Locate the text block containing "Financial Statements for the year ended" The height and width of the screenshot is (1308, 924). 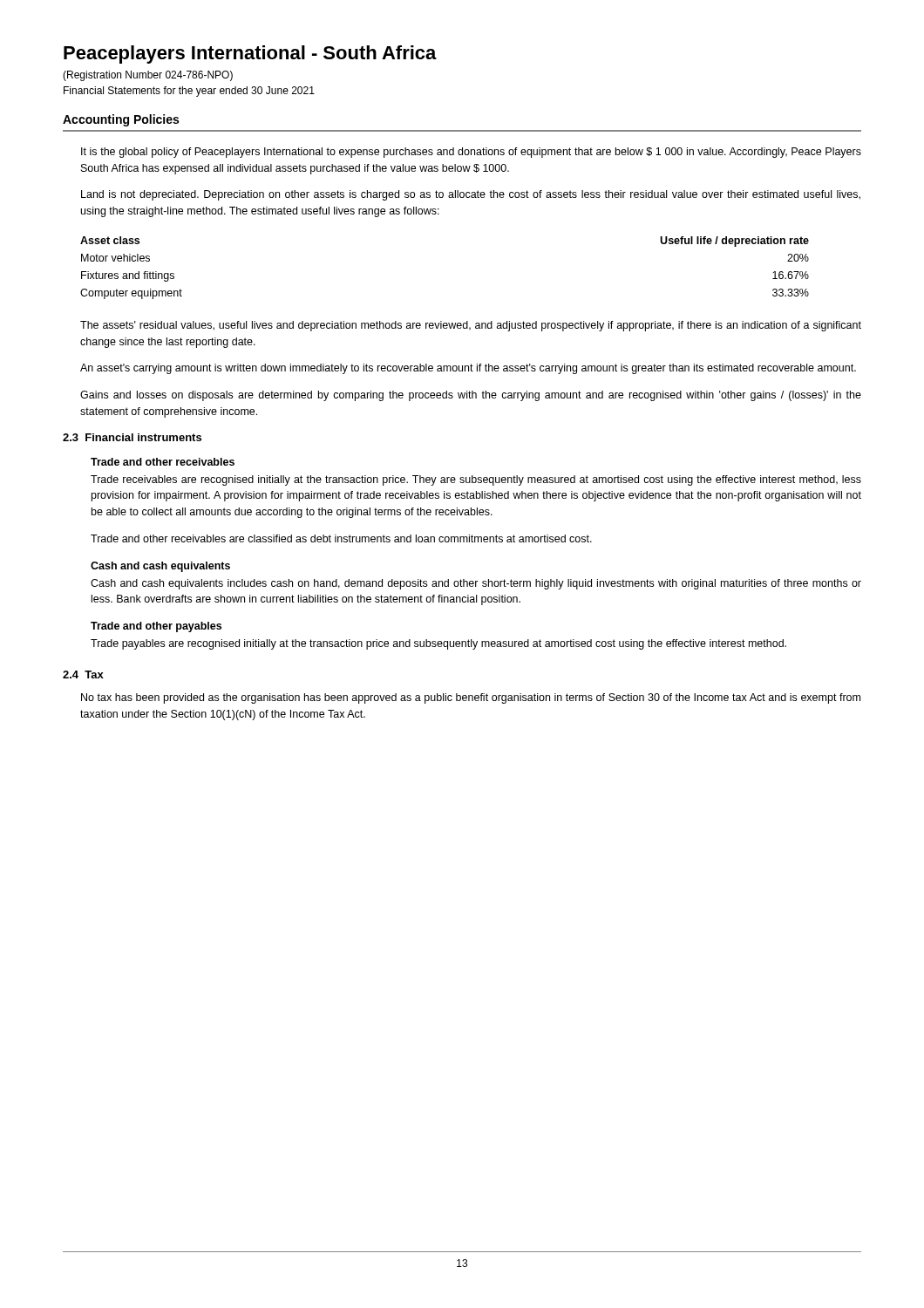189,91
